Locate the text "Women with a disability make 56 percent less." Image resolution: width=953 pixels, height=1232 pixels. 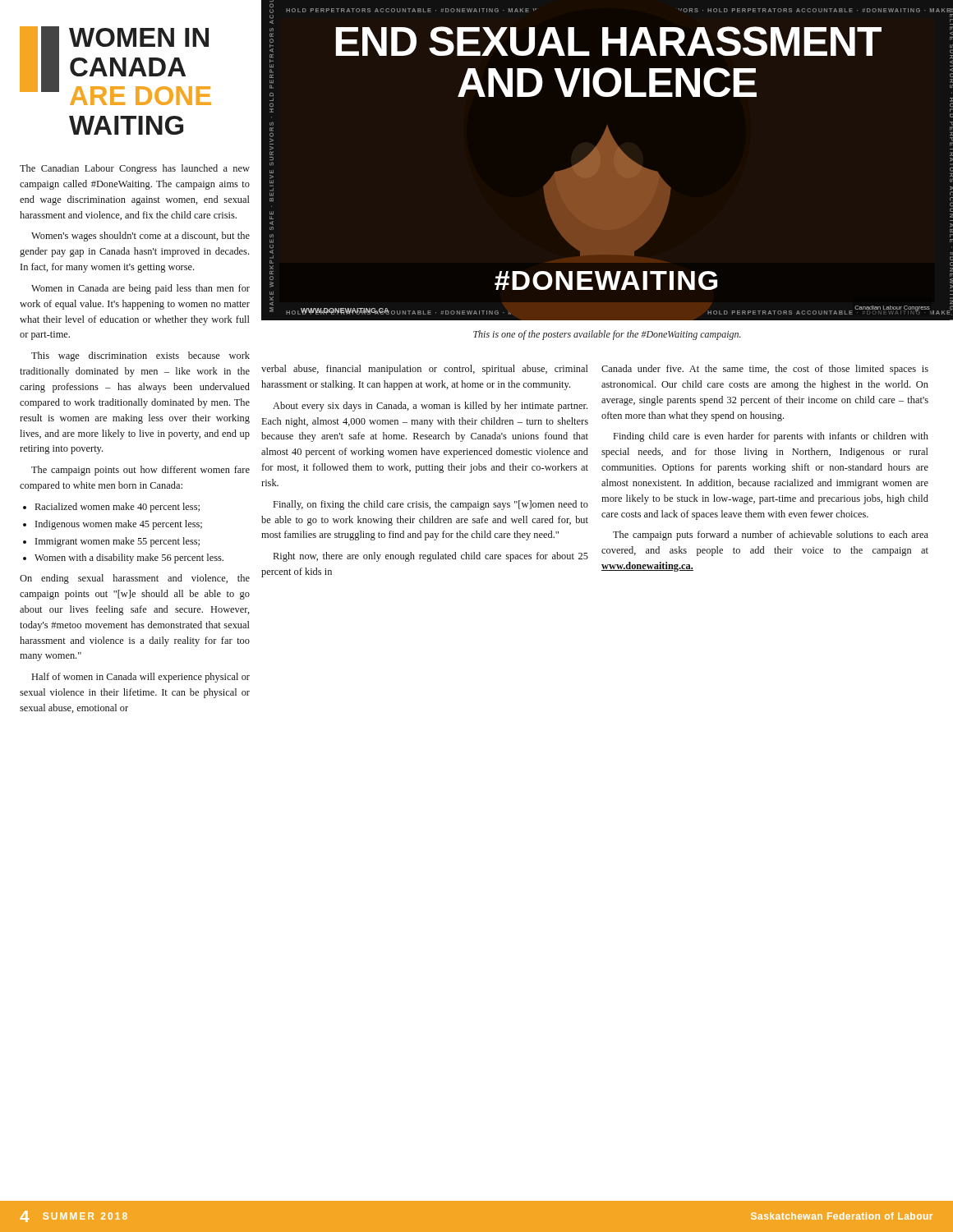pos(129,558)
